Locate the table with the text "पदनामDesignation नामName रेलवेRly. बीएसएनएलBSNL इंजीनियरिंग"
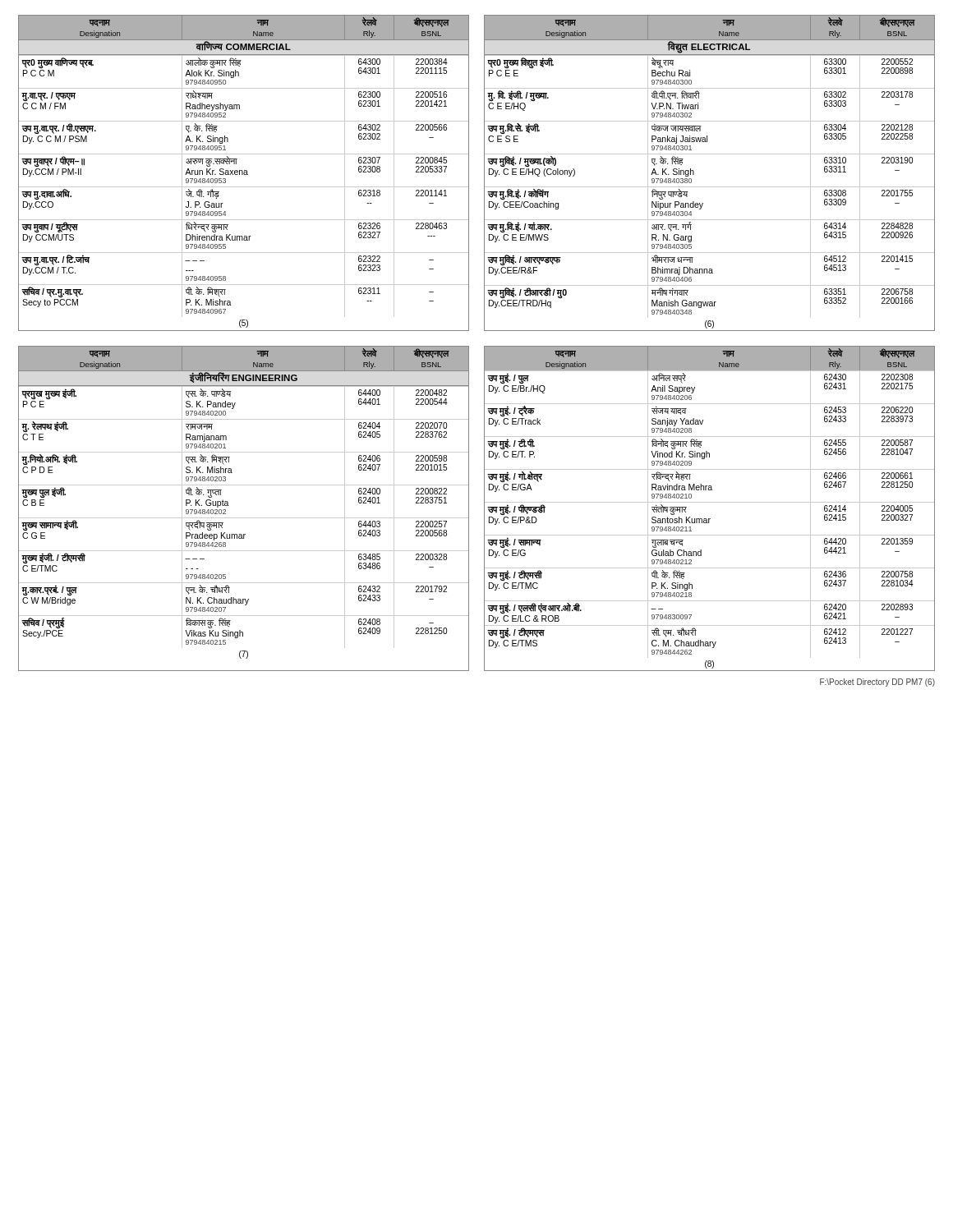The image size is (953, 1232). [244, 508]
